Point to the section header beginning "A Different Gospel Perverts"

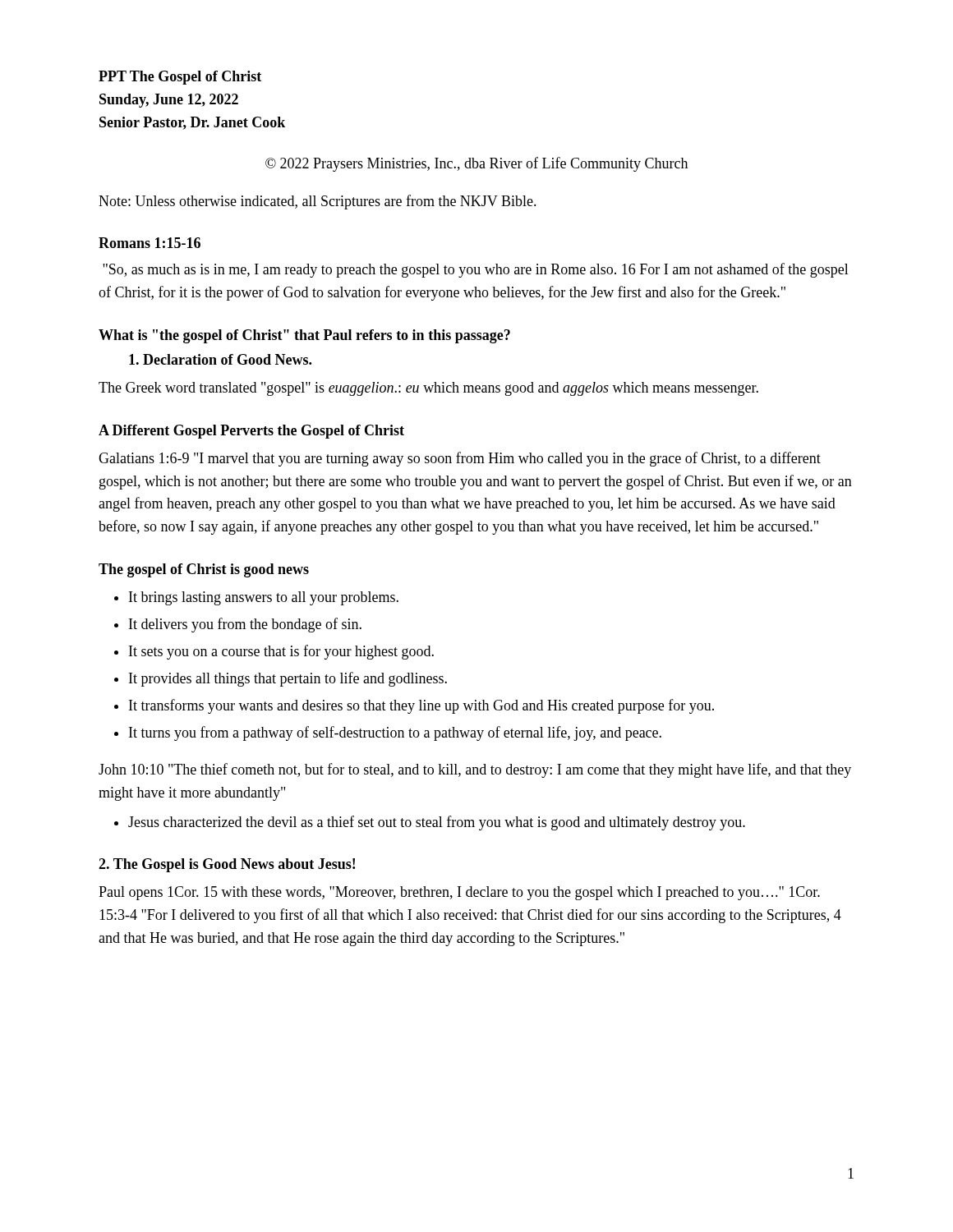(x=251, y=432)
